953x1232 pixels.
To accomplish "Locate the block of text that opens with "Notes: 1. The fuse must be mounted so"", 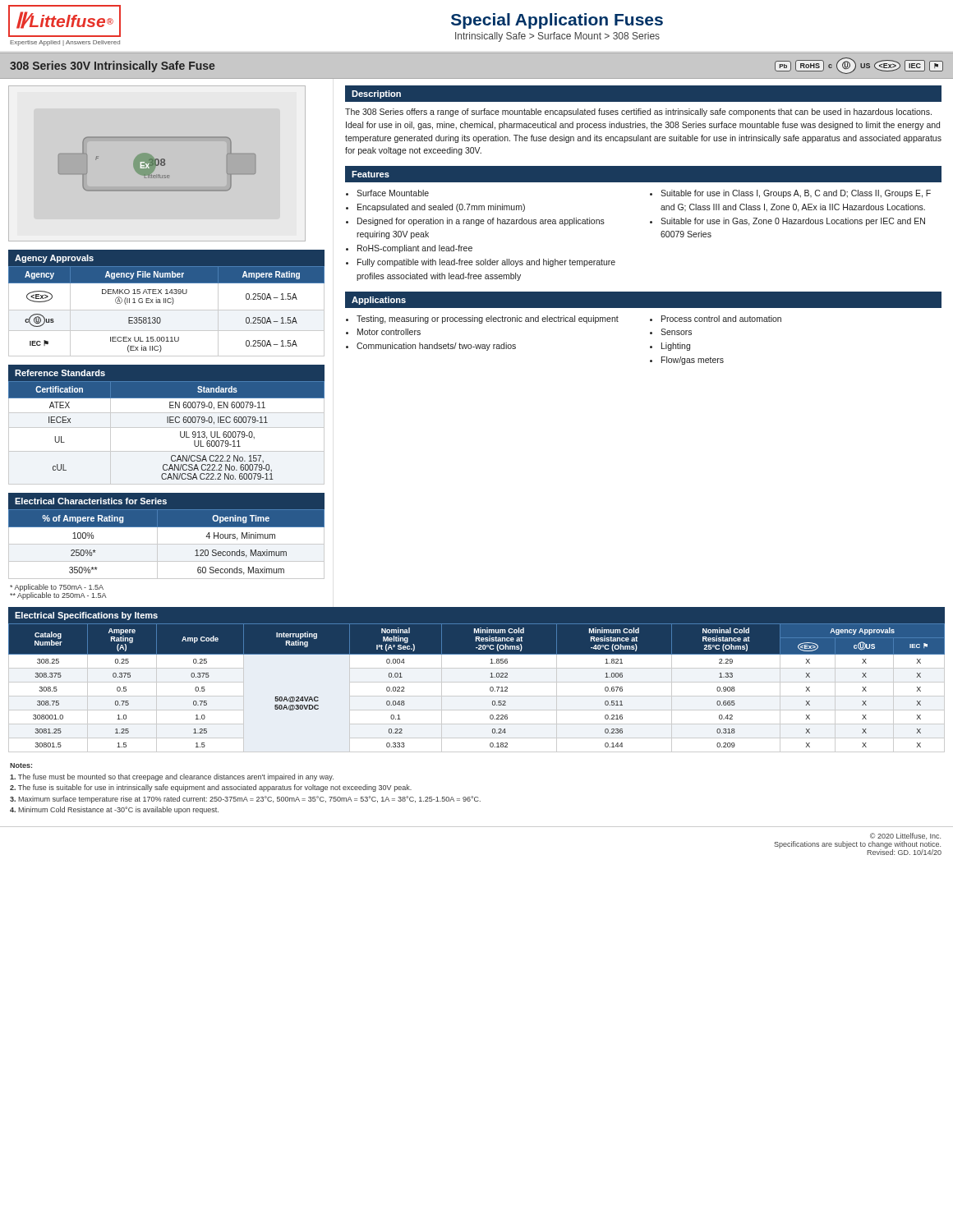I will coord(245,788).
